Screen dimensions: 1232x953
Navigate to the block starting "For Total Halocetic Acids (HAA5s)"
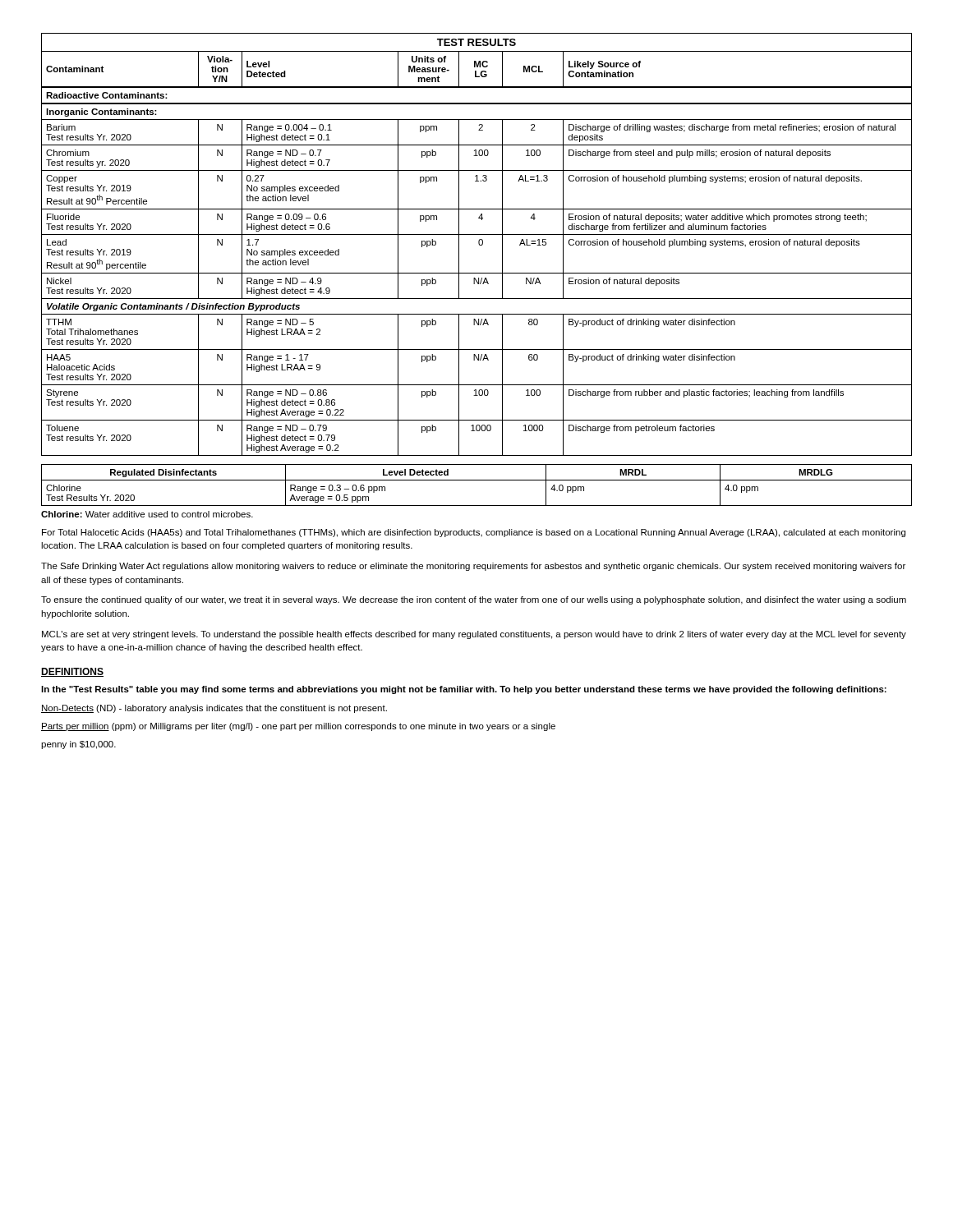pos(474,539)
